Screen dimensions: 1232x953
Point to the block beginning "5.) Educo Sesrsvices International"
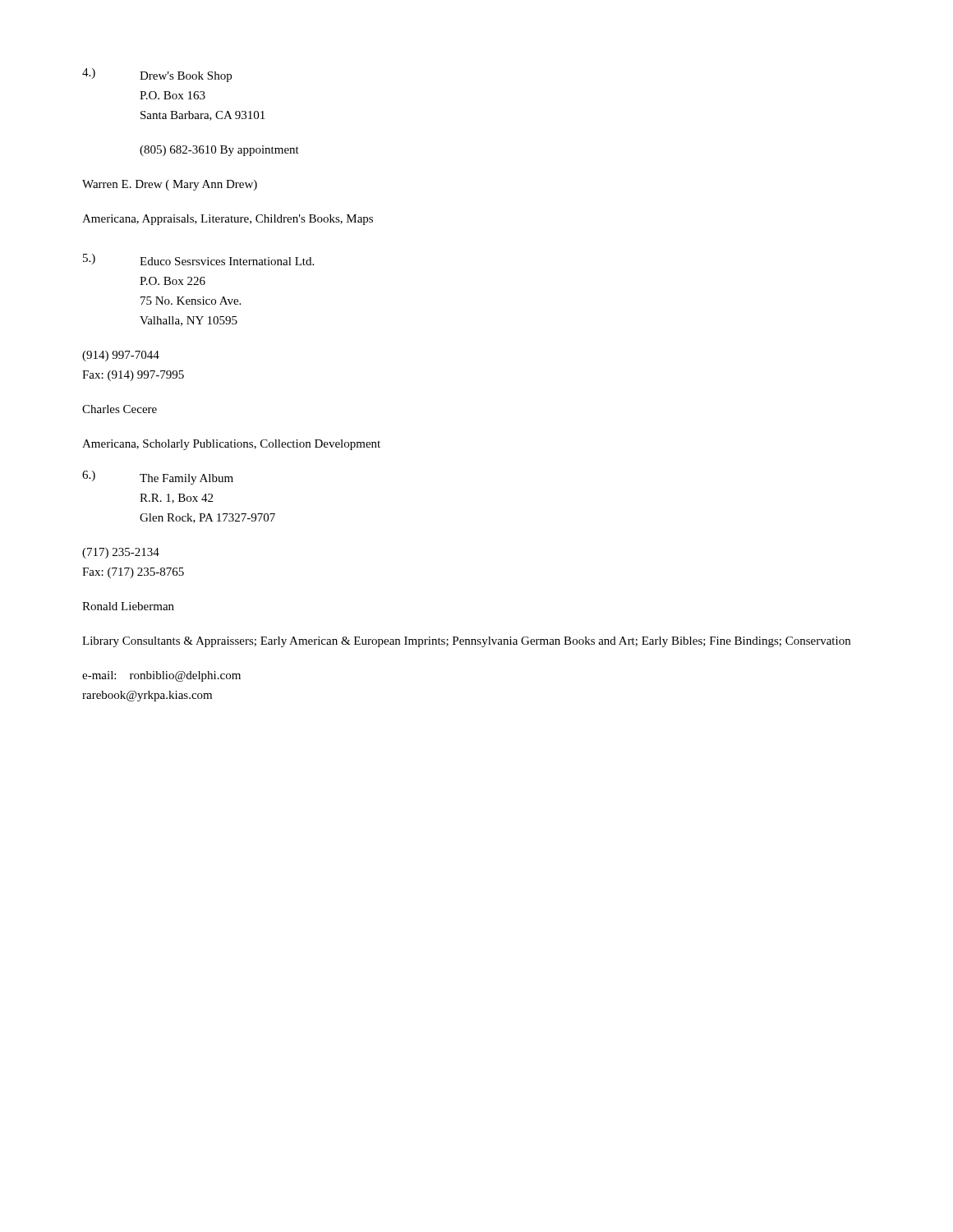(199, 291)
